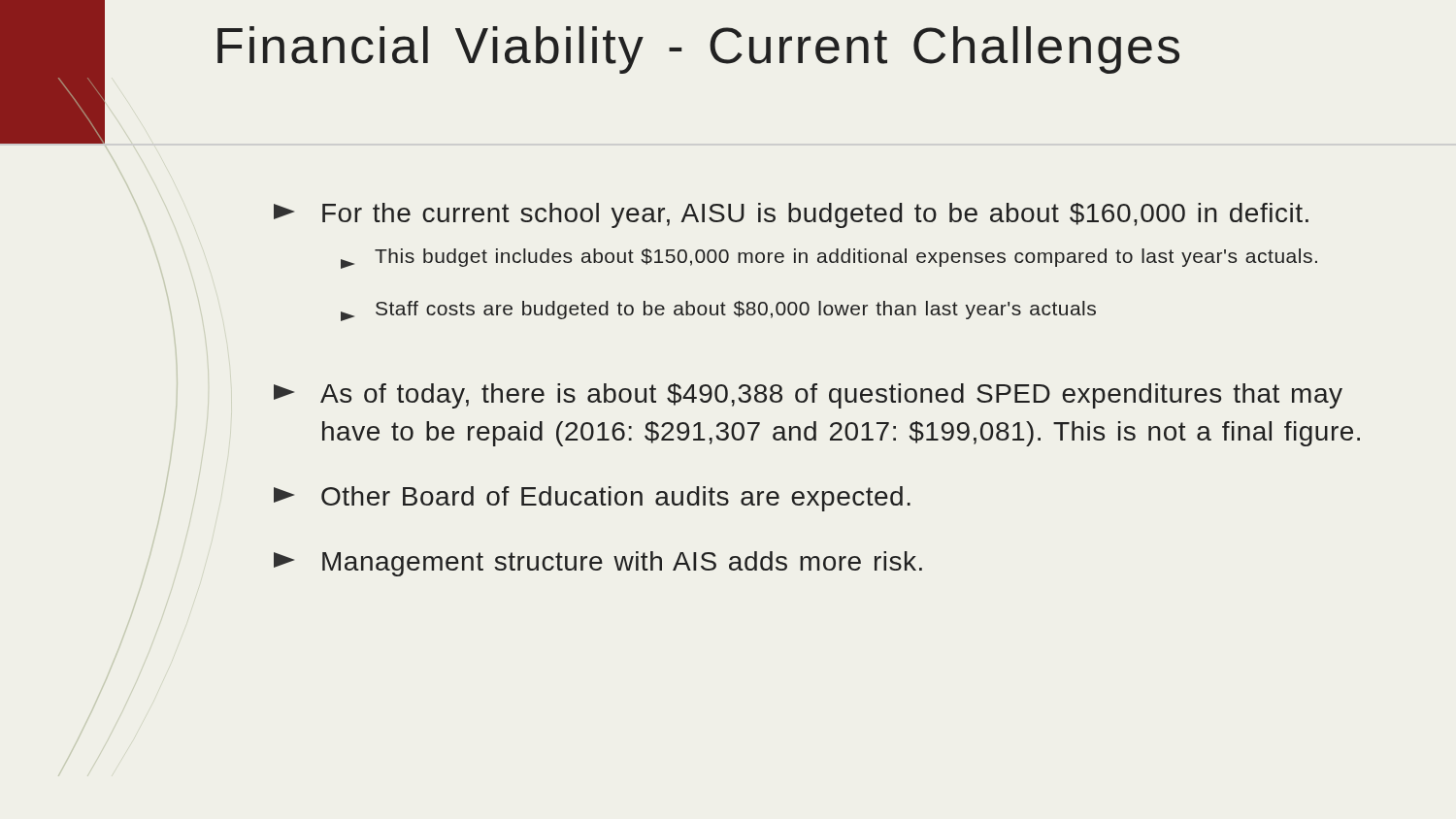Click on the list item with the text "This budget includes about $150,000 more"
This screenshot has width=1456, height=819.
click(869, 262)
